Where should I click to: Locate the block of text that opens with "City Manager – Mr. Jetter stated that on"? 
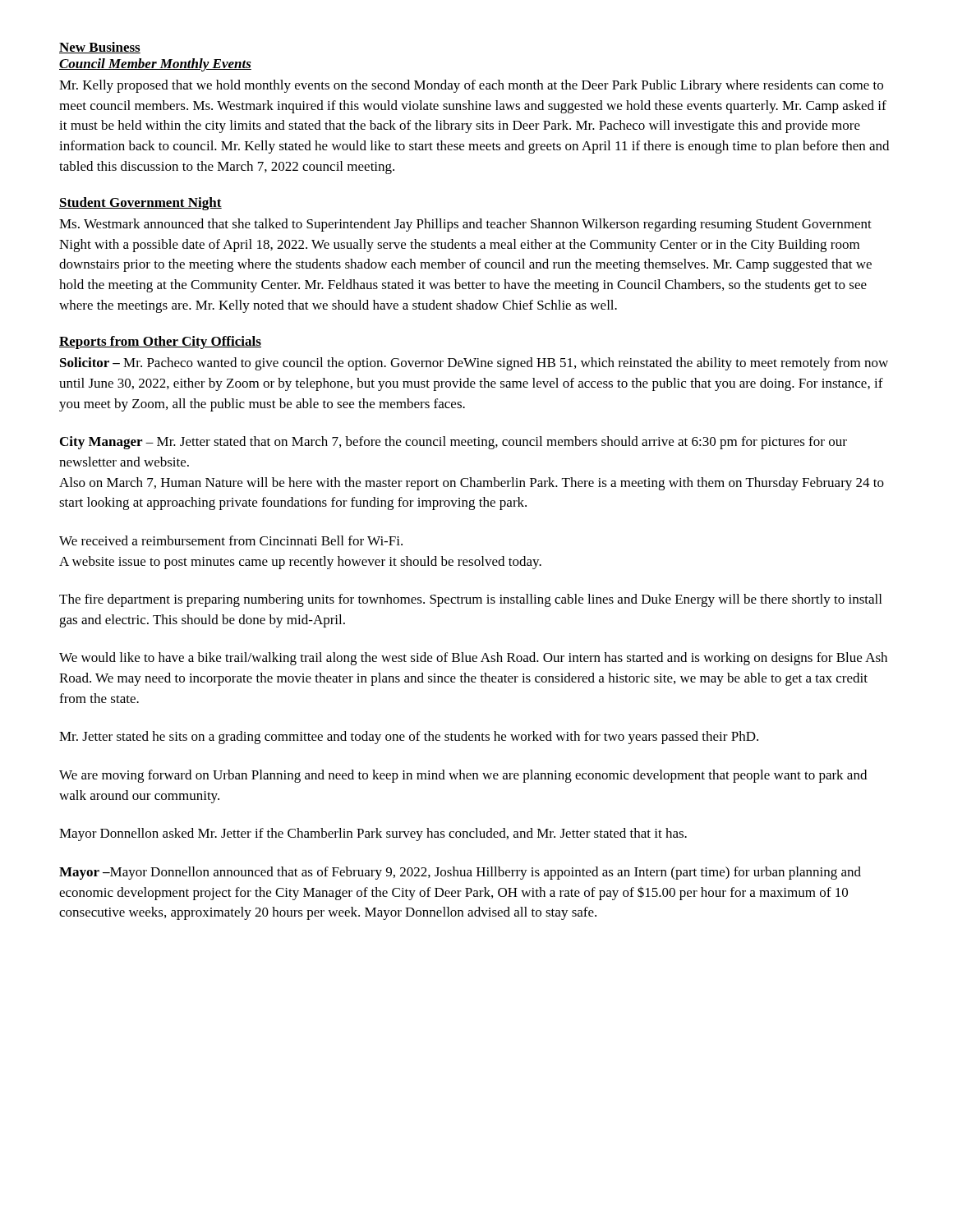click(472, 472)
